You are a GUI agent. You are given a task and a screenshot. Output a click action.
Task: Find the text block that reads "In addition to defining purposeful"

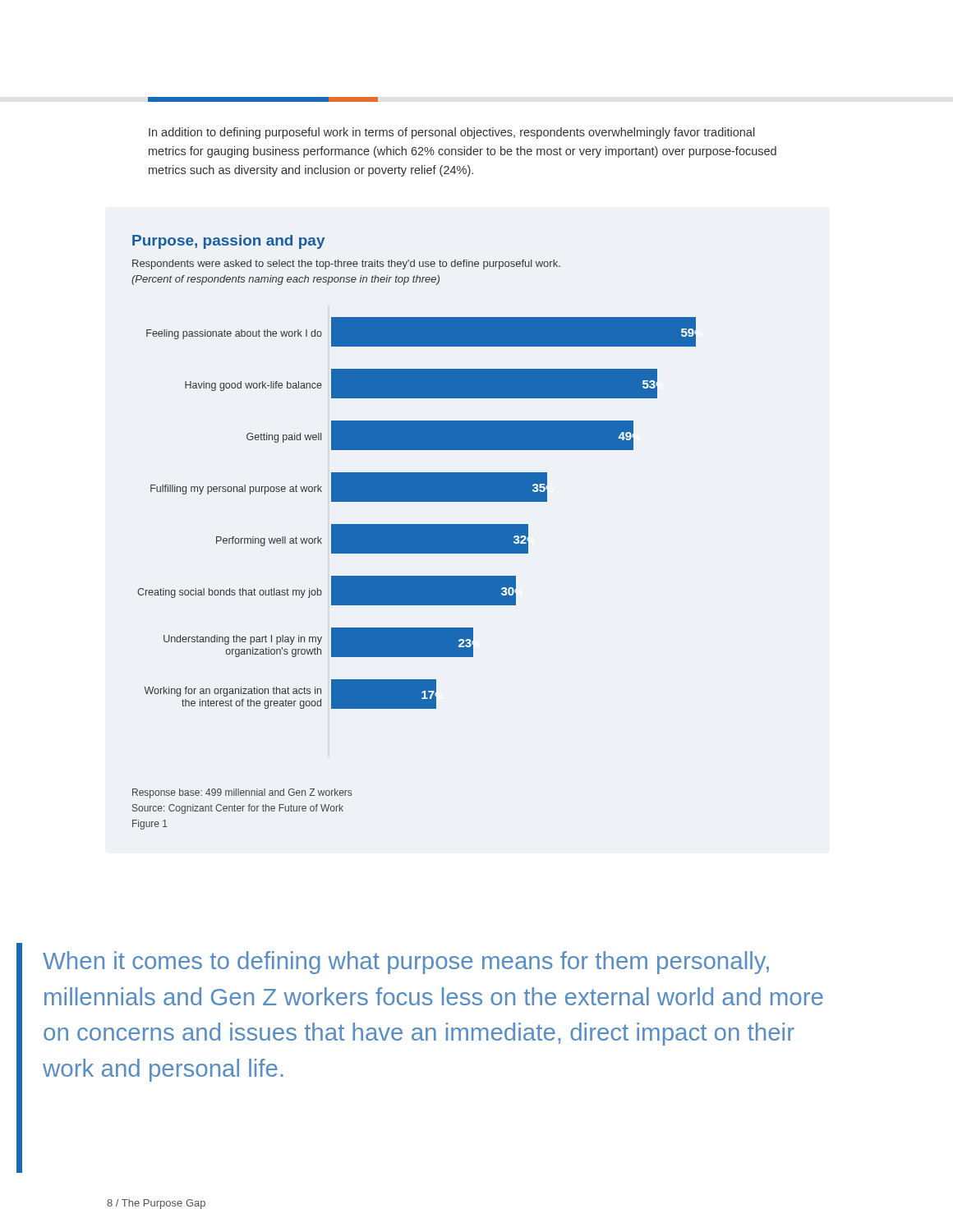(462, 151)
